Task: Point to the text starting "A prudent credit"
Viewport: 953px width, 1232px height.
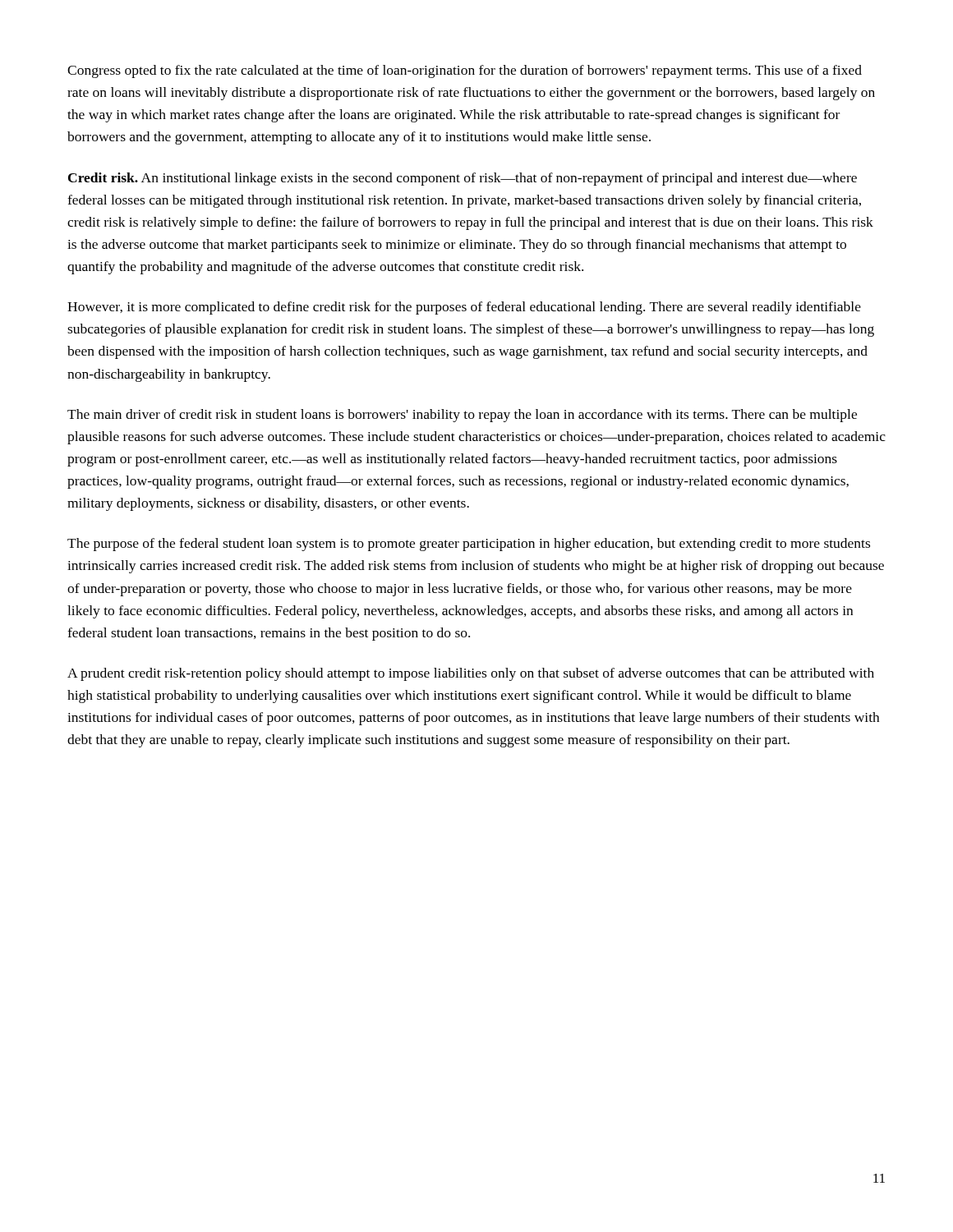Action: (x=474, y=706)
